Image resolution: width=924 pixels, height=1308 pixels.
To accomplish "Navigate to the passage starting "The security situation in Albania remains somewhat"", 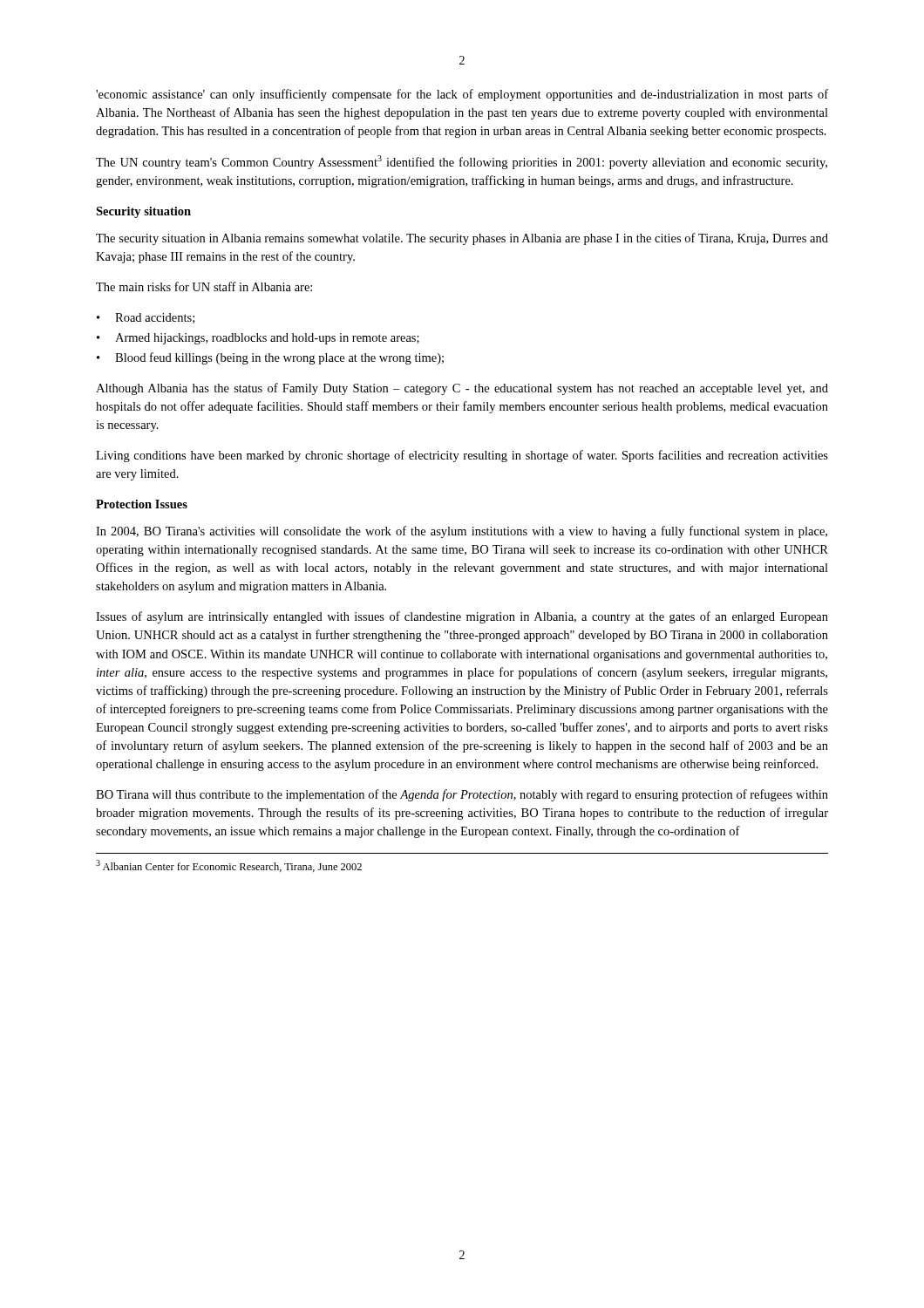I will click(462, 247).
